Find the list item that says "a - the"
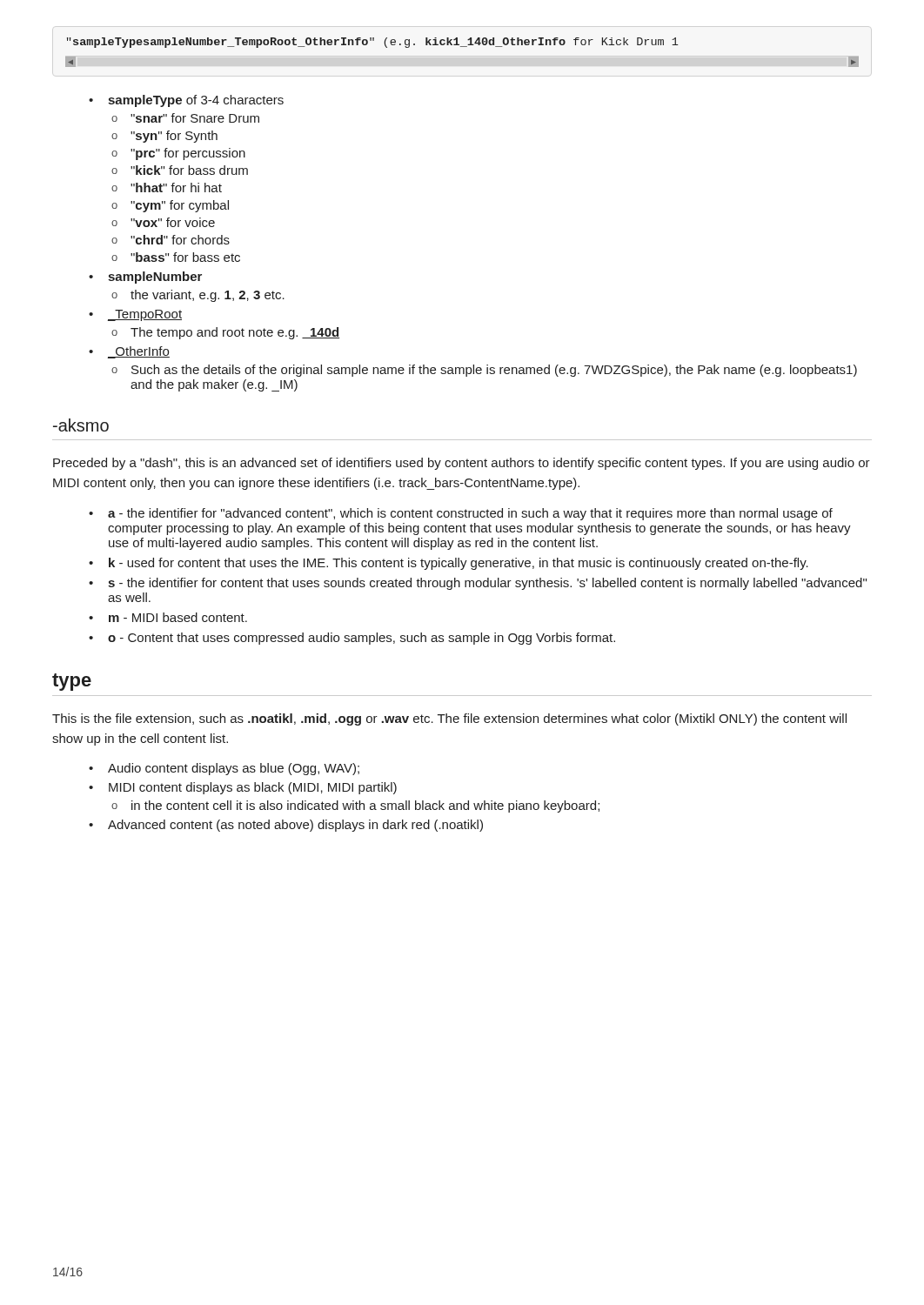Screen dimensions: 1305x924 click(475, 527)
